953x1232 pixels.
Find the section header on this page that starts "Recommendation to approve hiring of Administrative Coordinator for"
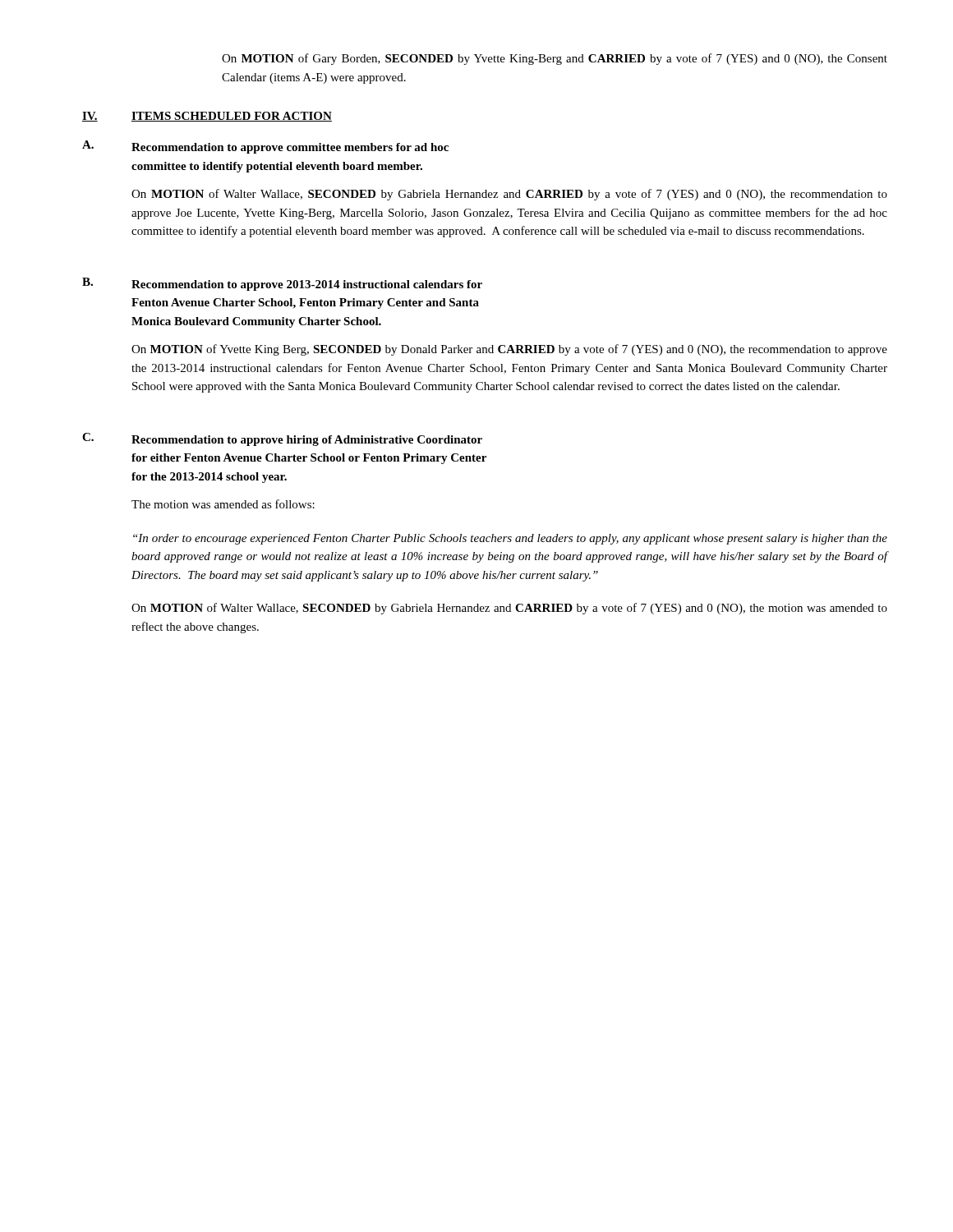(309, 458)
